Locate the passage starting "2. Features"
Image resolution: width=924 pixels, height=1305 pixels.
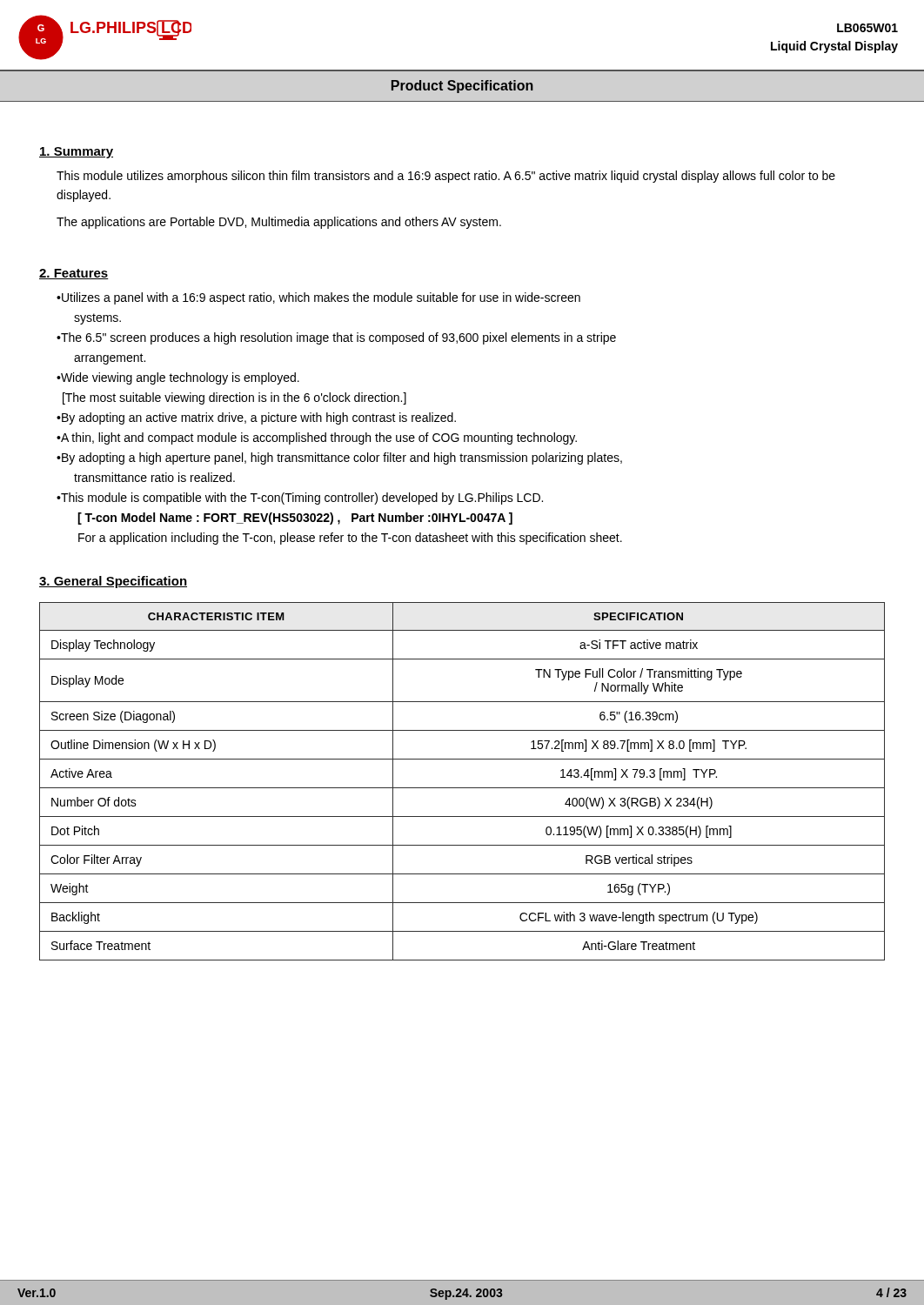pos(74,273)
